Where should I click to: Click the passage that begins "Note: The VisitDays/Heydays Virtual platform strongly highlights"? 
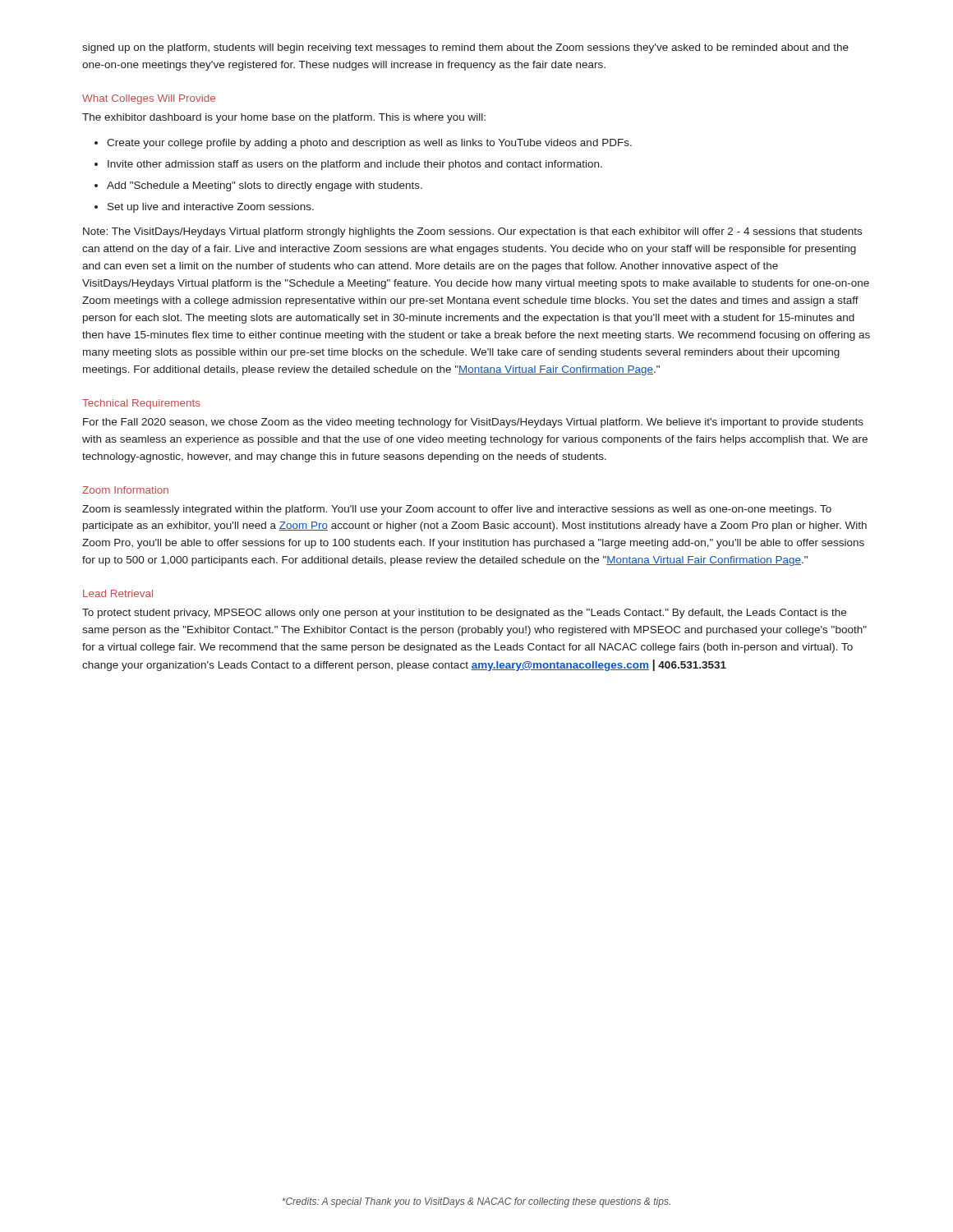(476, 300)
